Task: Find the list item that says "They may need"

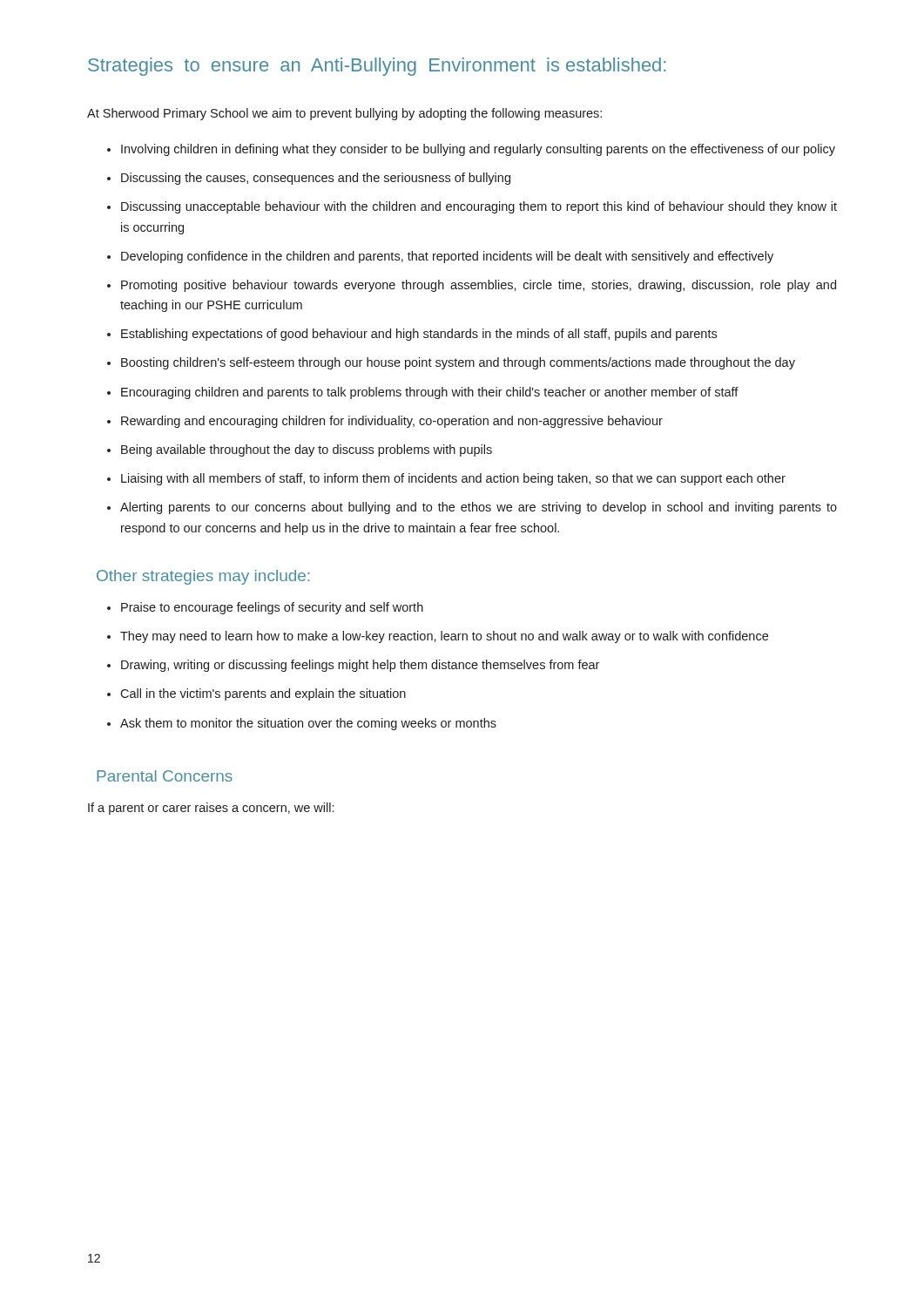Action: 462,637
